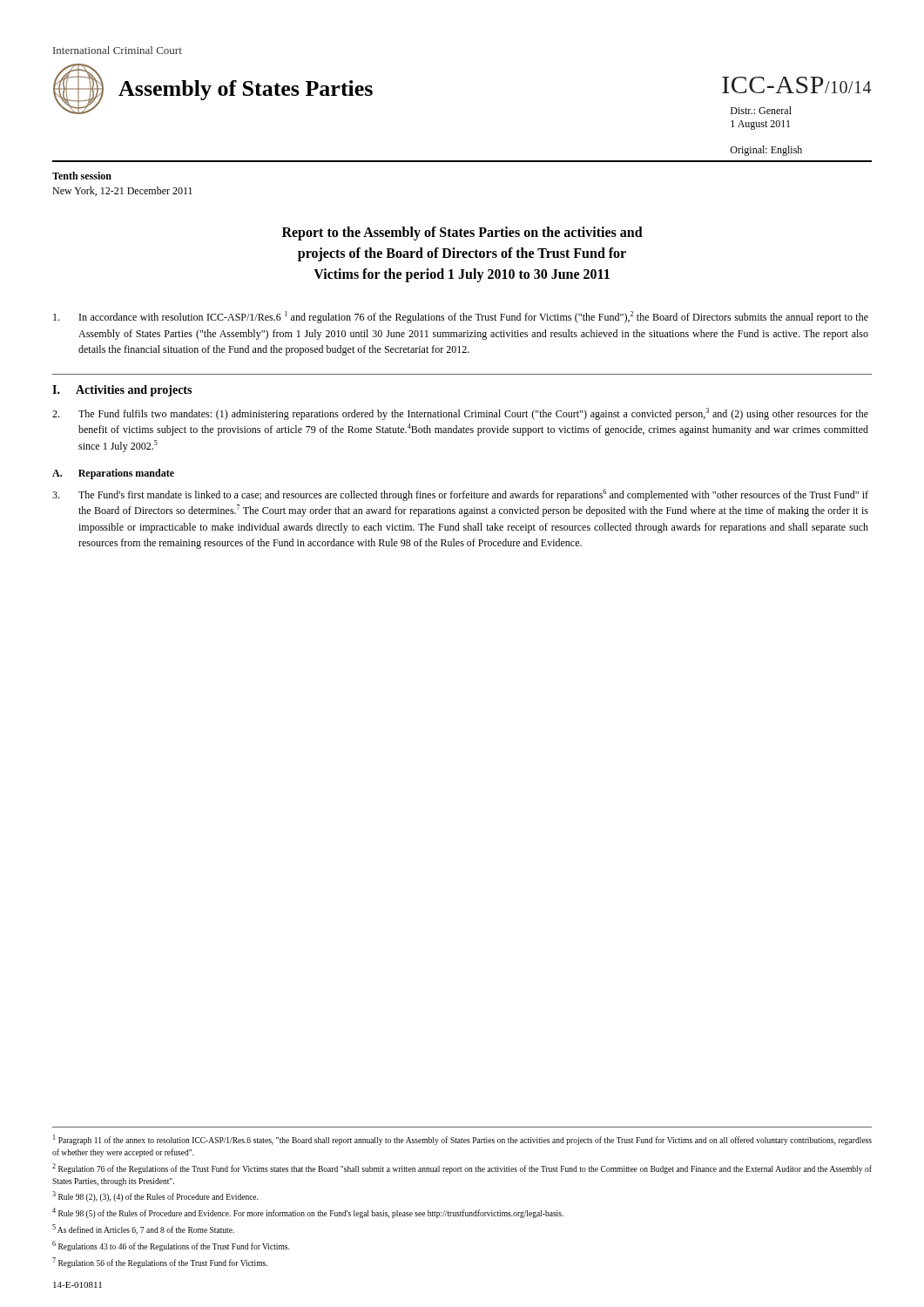Click the section header that begins "Tenth session New York, 12-21 December"
924x1307 pixels.
click(82, 176)
